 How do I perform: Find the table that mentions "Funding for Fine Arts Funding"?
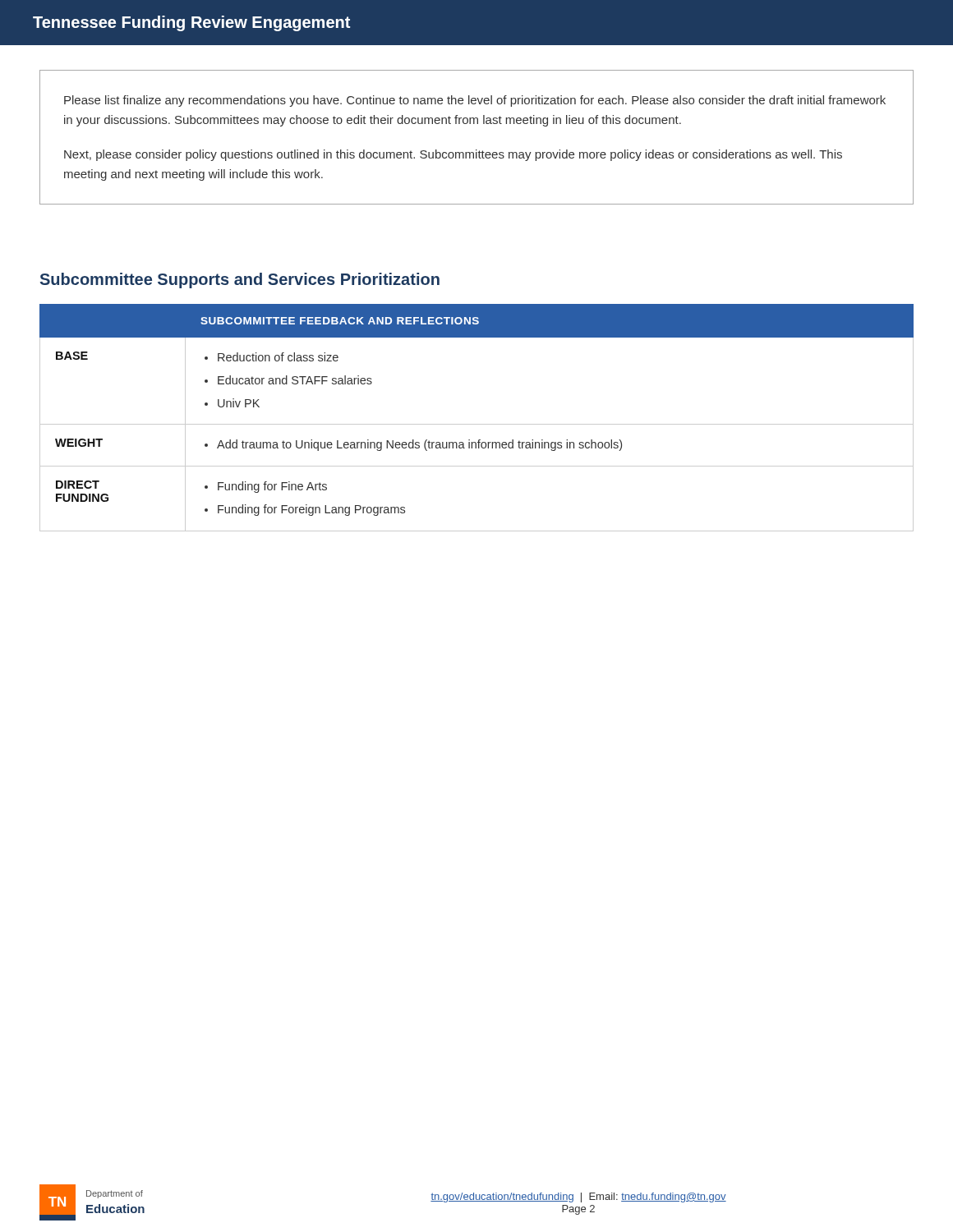click(x=476, y=417)
